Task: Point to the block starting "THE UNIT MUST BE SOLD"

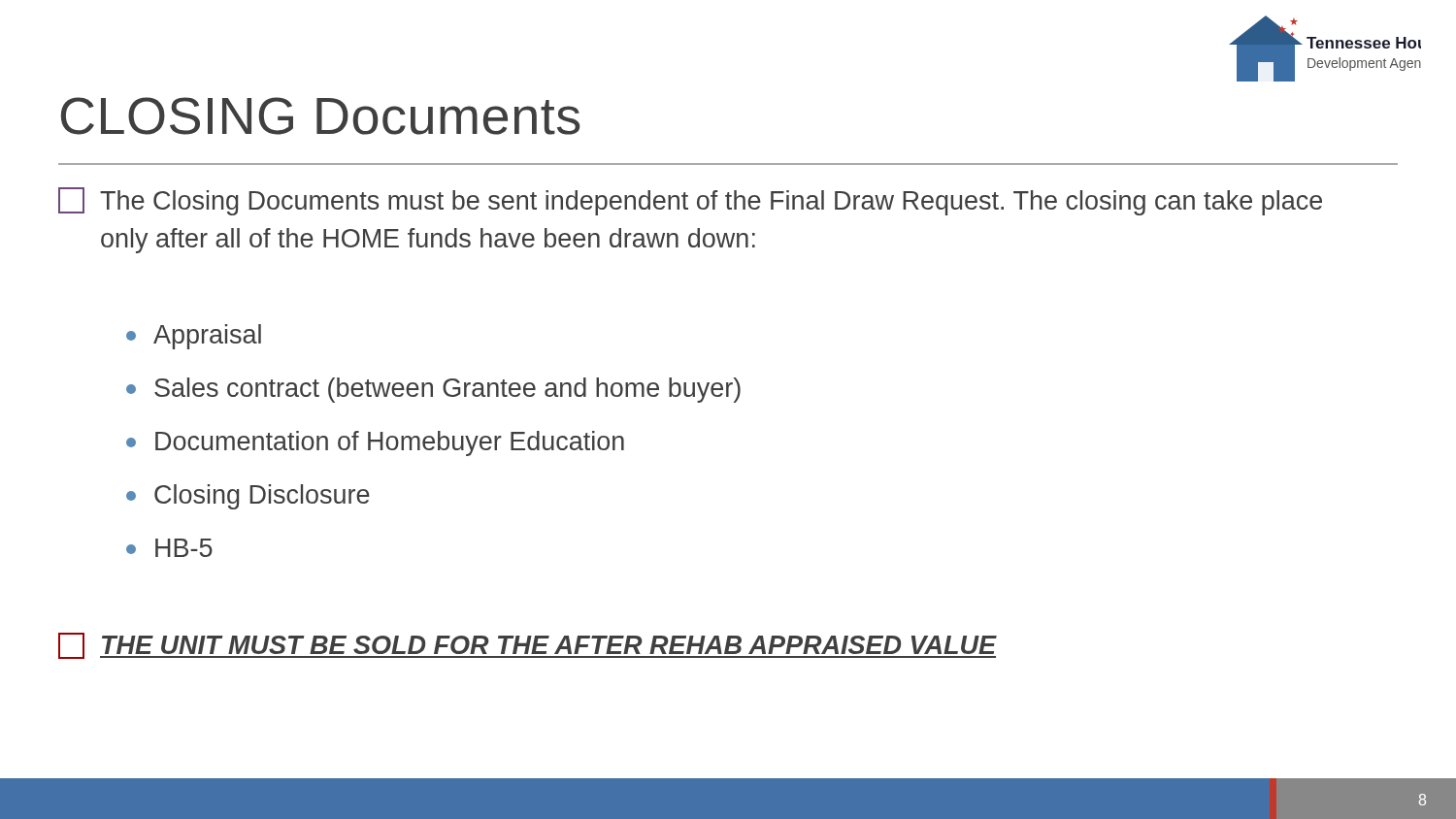Action: click(x=527, y=646)
